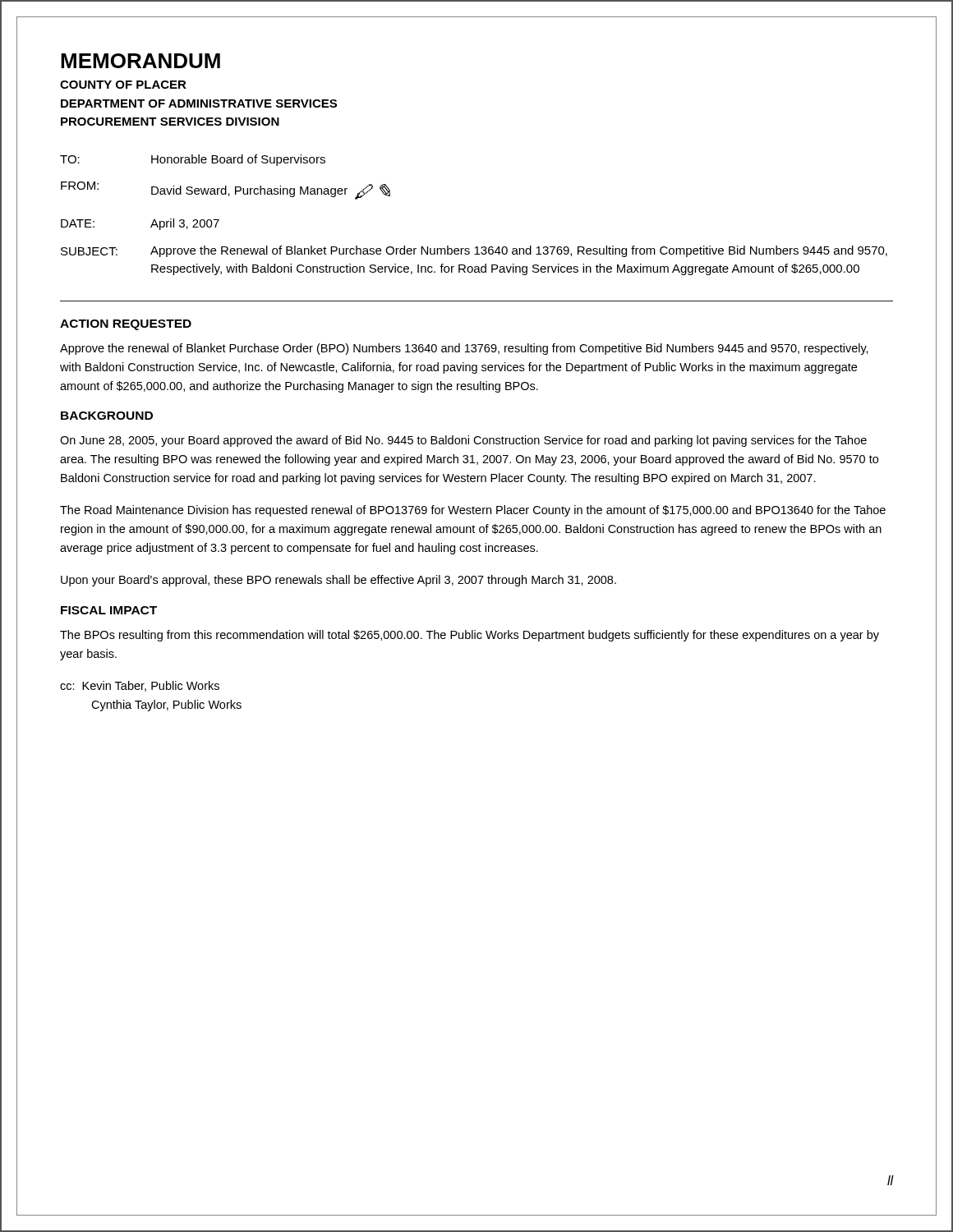This screenshot has width=953, height=1232.
Task: Select the text block containing "DATE: April 3,"
Action: (x=76, y=225)
